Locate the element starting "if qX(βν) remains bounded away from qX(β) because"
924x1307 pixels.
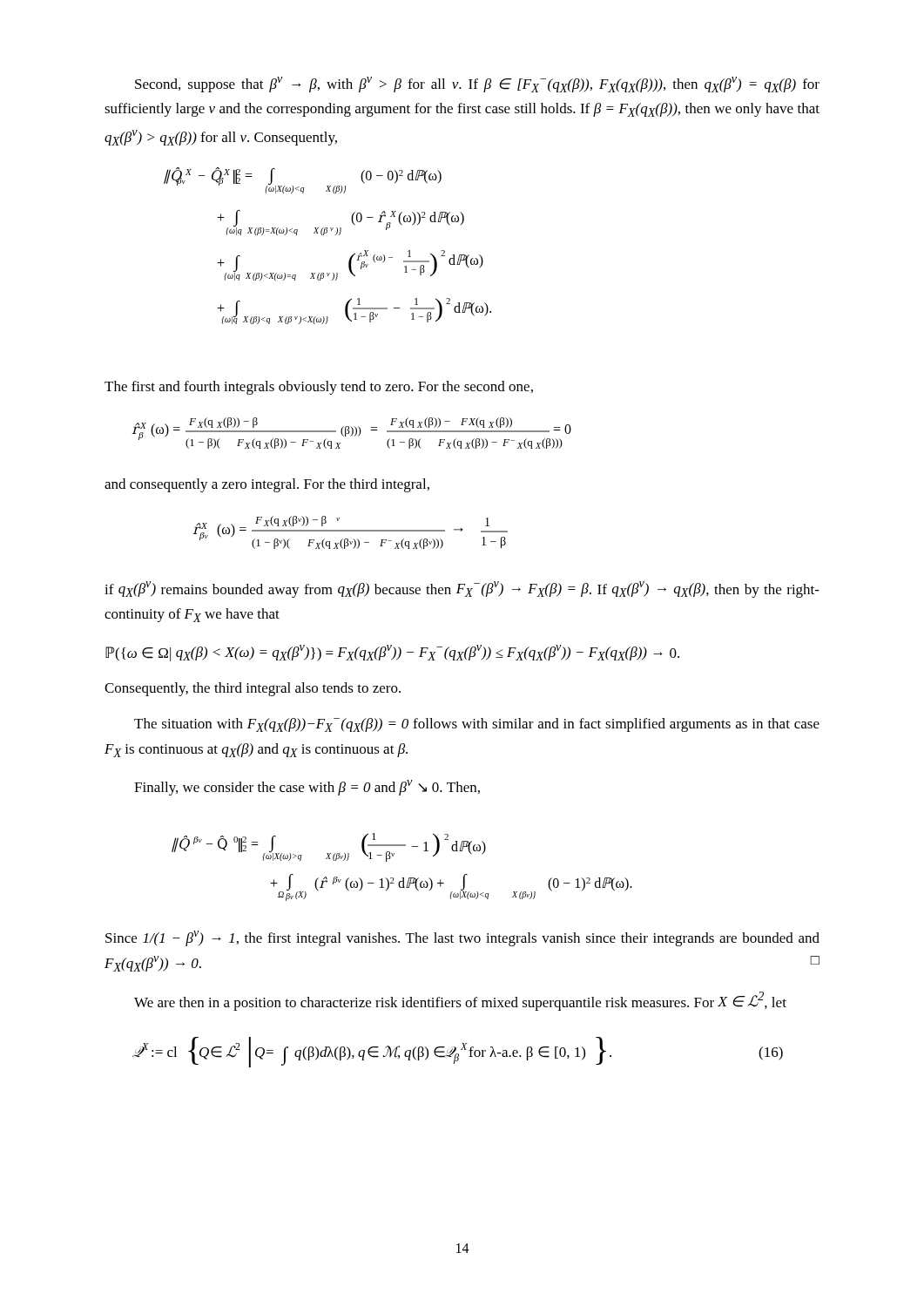point(462,601)
